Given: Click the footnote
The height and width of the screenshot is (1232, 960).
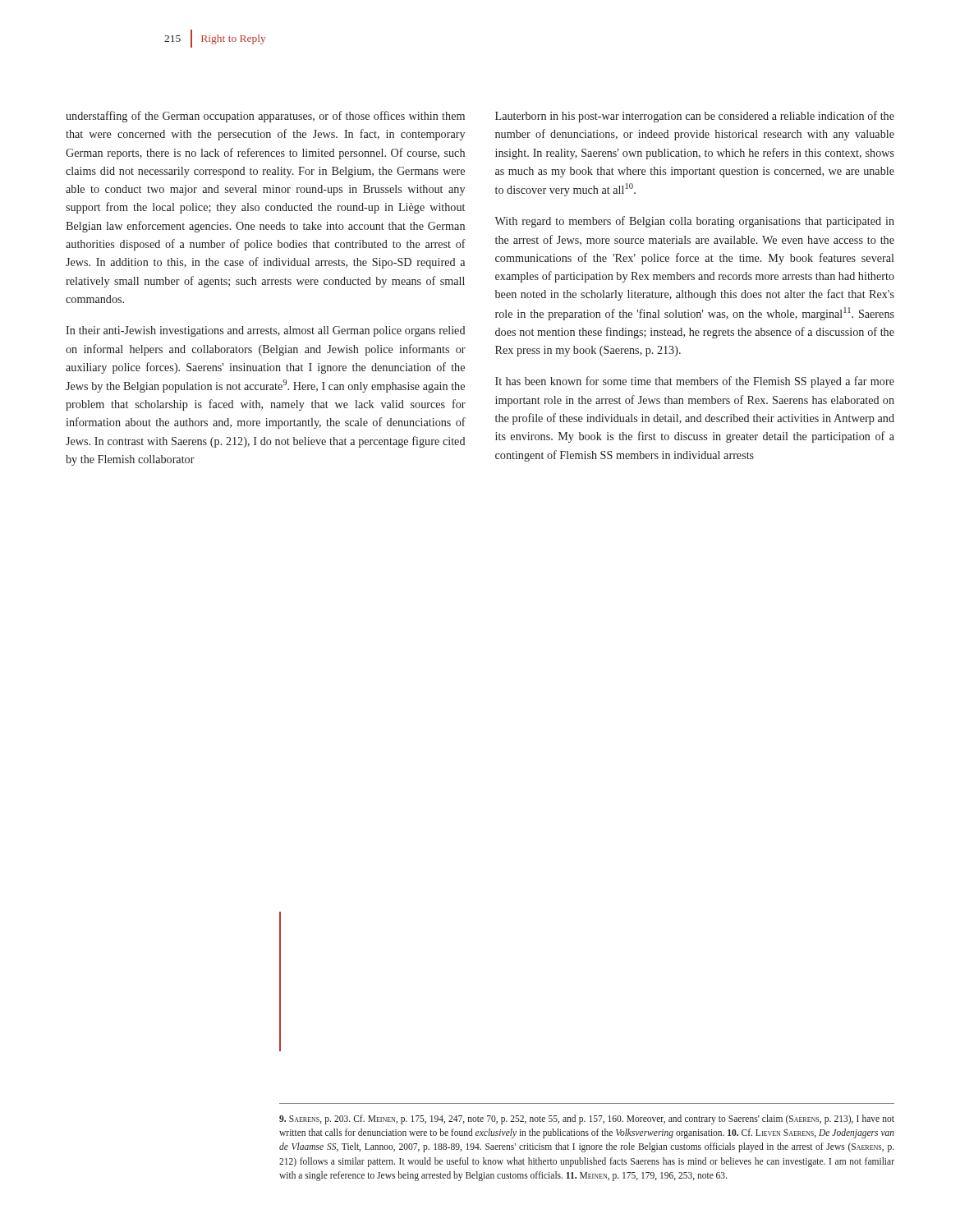Looking at the screenshot, I should (587, 1147).
